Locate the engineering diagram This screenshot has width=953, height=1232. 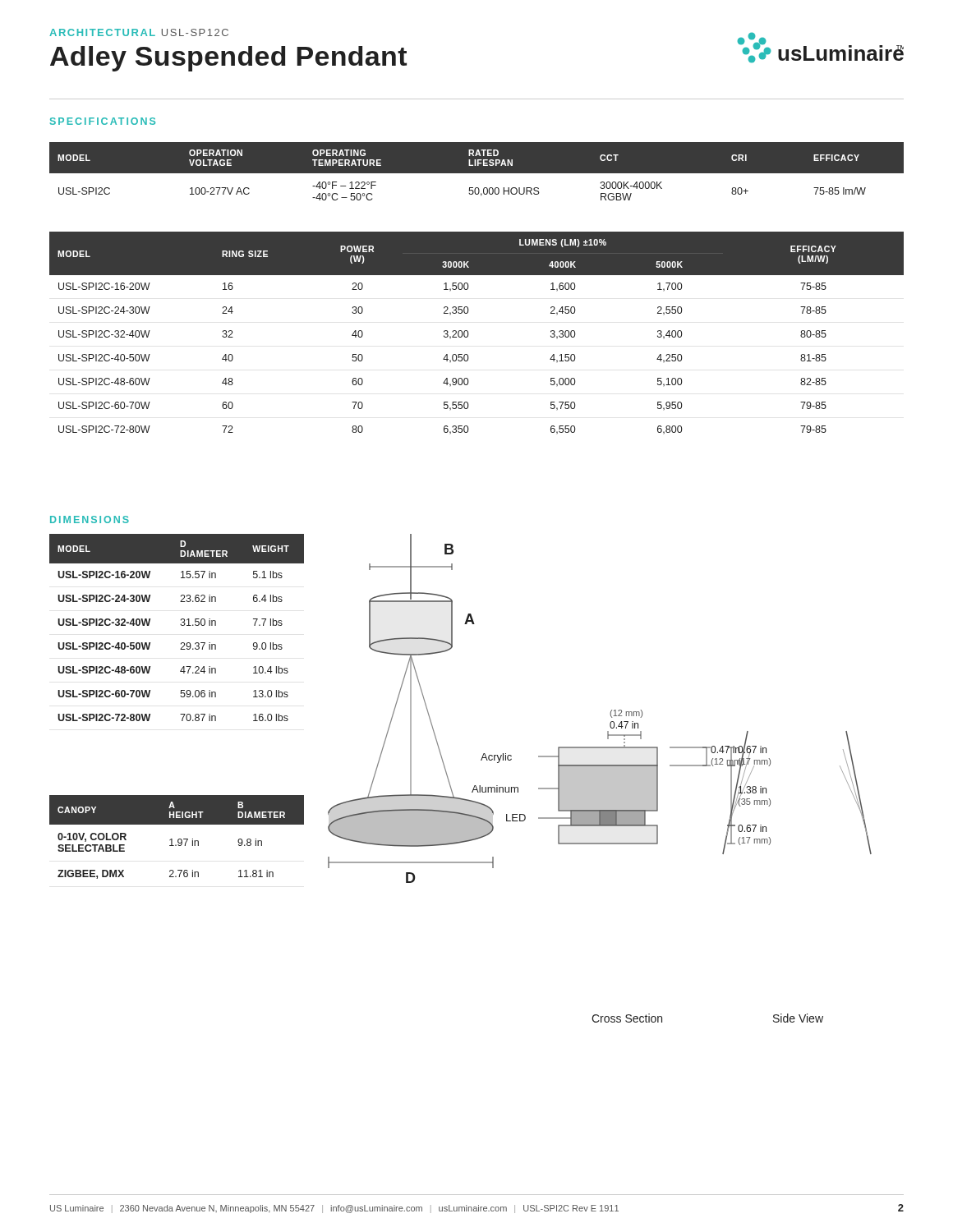pyautogui.click(x=596, y=821)
